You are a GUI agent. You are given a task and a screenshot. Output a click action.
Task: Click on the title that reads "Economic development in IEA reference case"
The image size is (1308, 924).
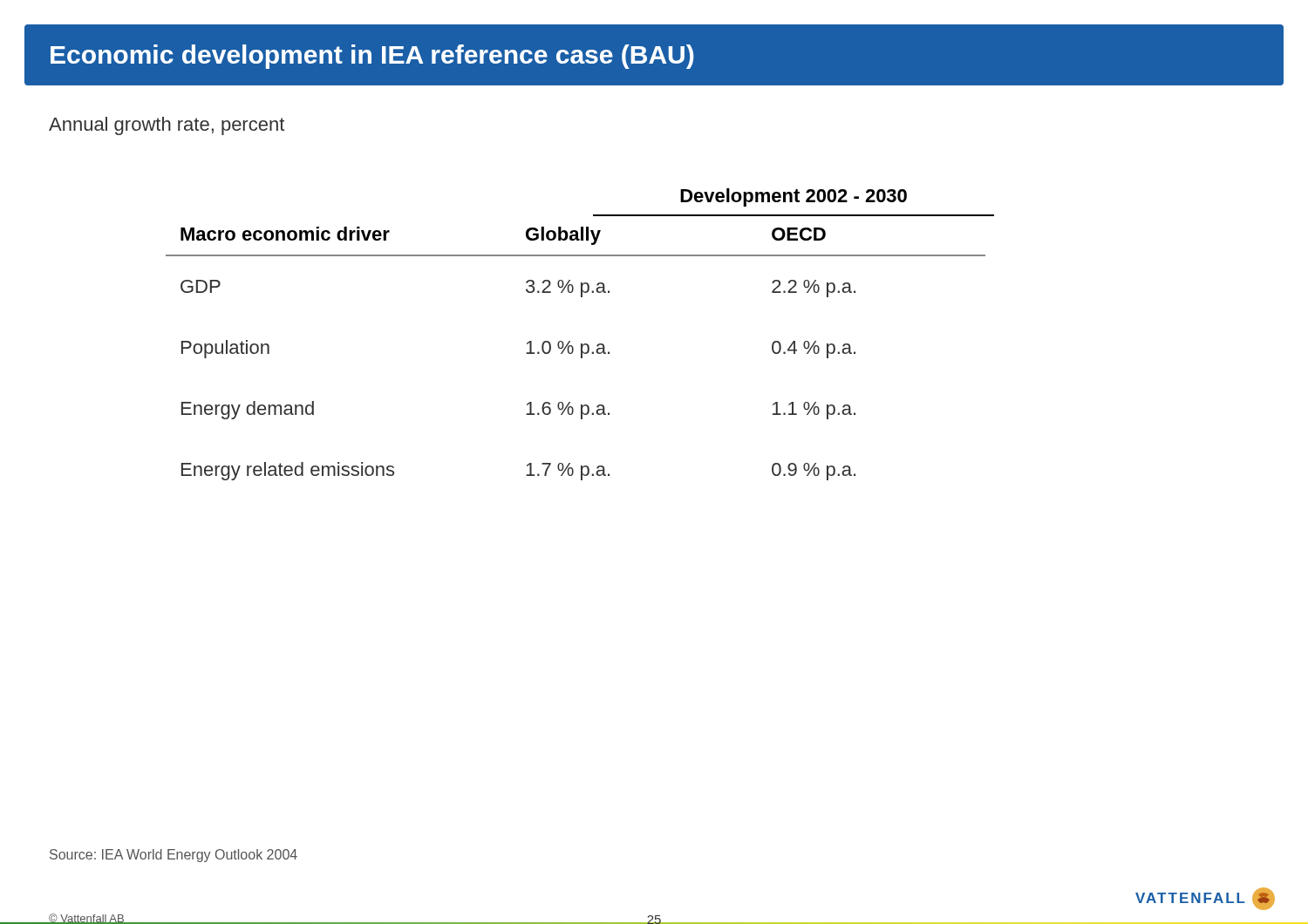coord(654,55)
